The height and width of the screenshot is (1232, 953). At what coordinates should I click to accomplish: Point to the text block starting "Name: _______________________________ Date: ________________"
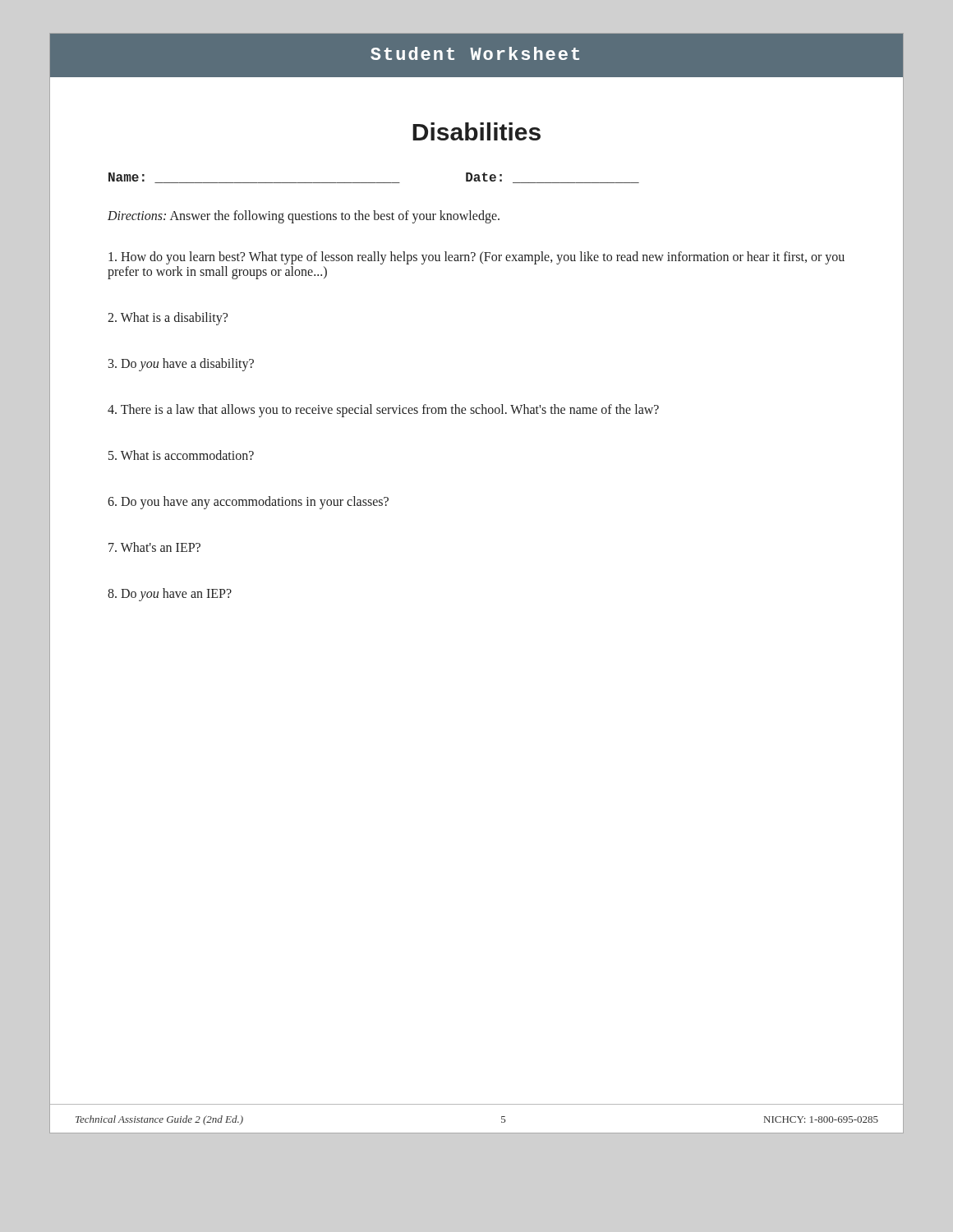(x=373, y=178)
